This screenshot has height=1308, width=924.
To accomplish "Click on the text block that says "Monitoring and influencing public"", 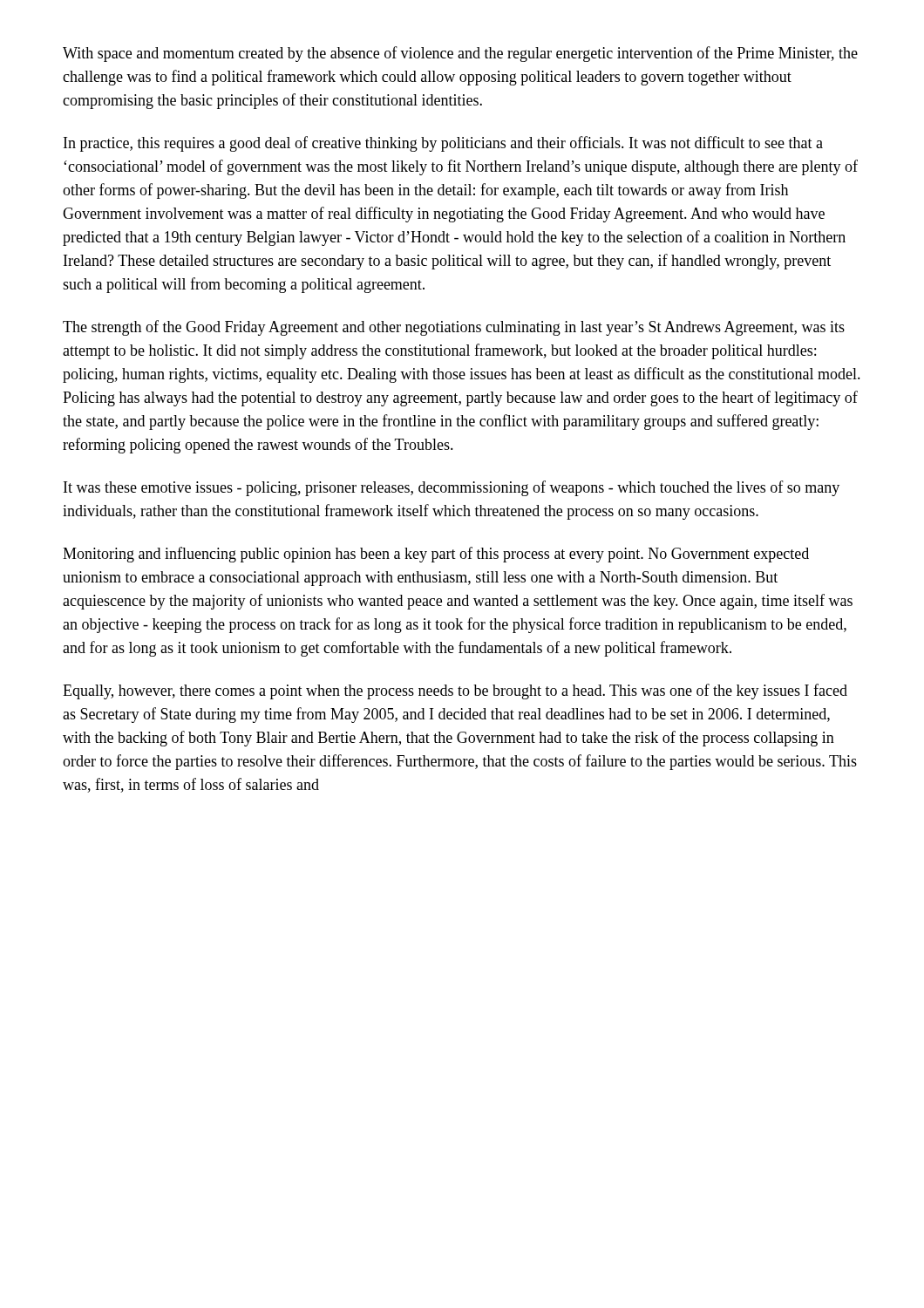I will click(458, 601).
